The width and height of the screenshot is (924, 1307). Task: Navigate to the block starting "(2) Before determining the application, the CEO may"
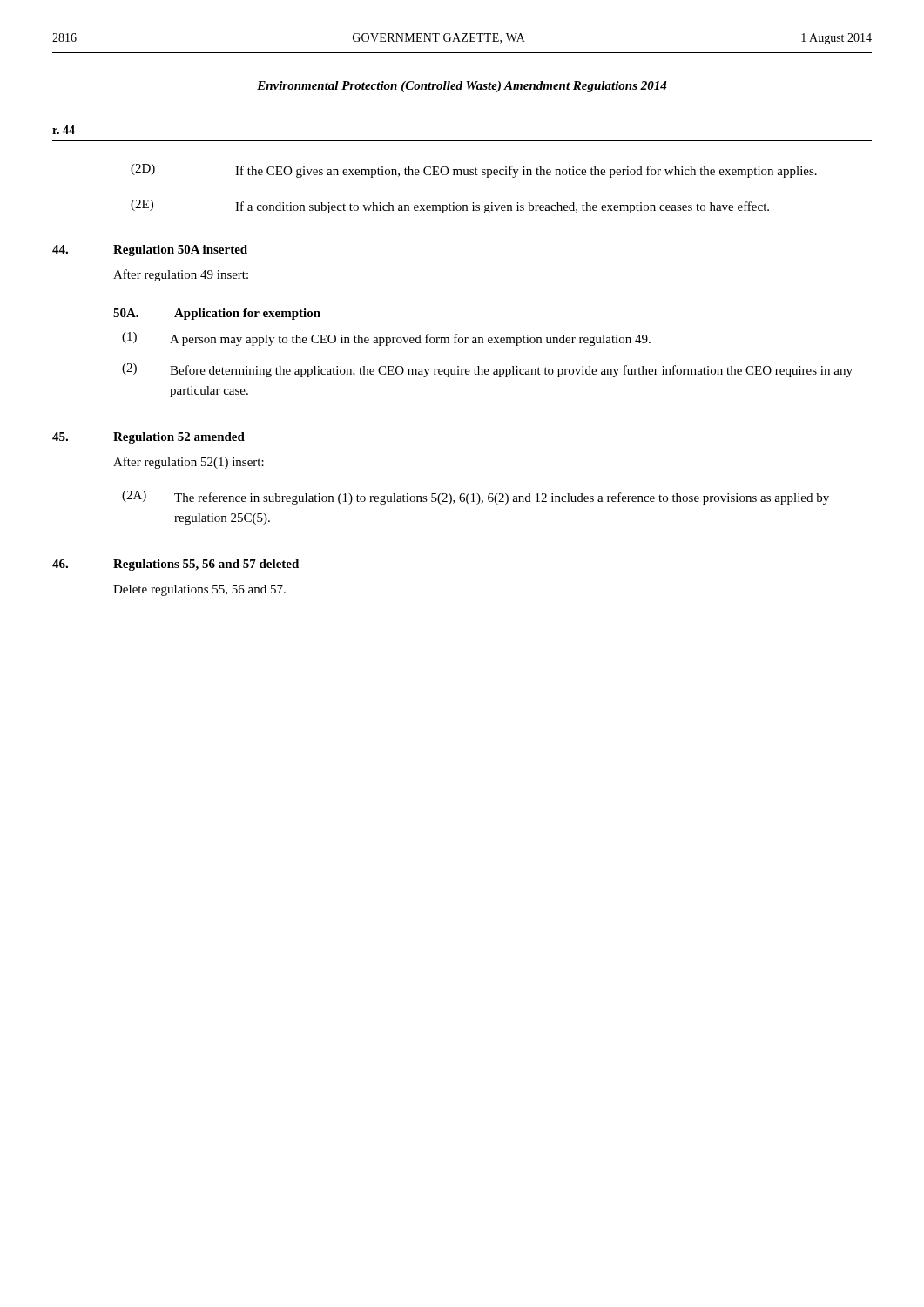point(492,381)
